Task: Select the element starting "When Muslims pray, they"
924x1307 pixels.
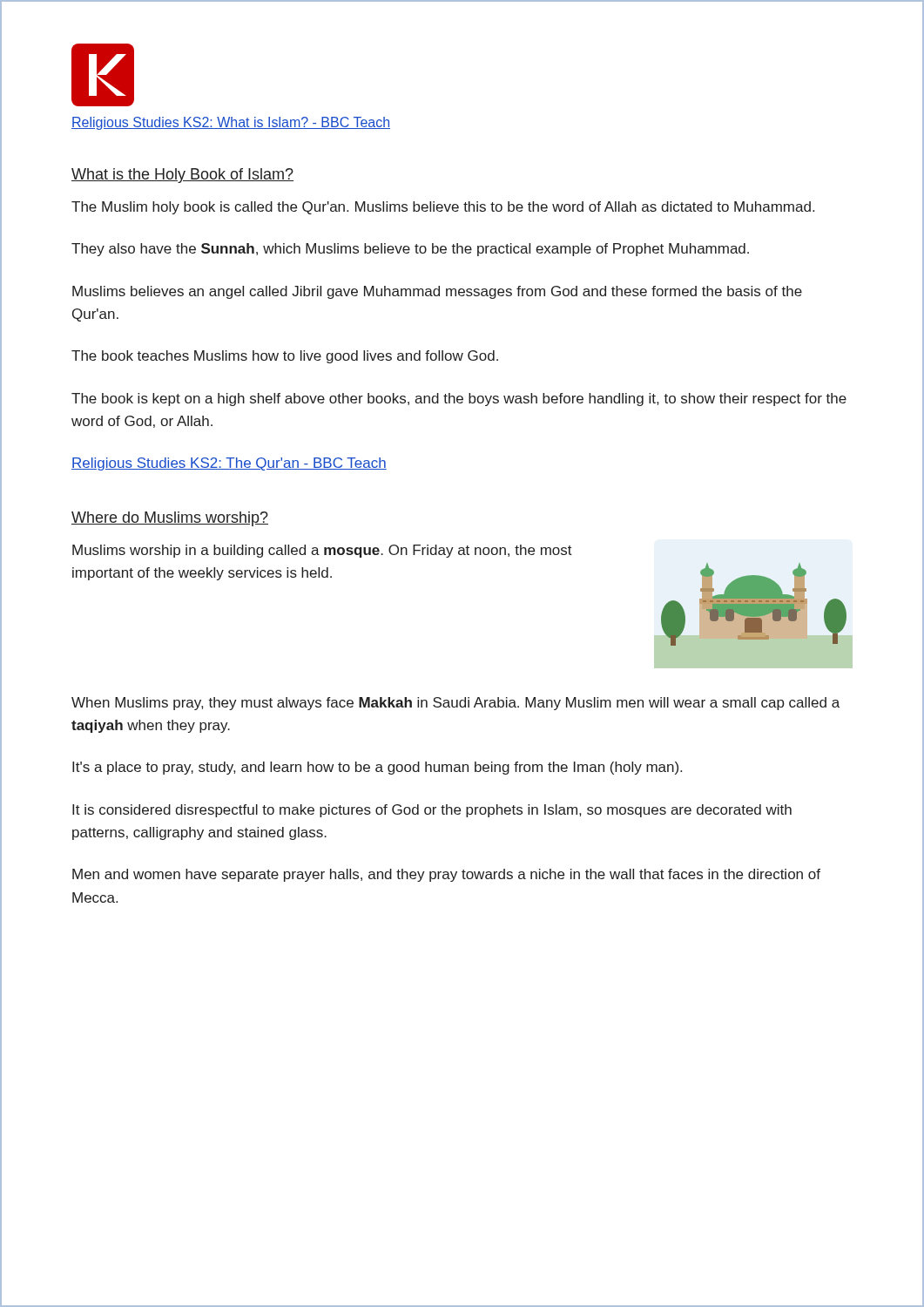Action: tap(456, 714)
